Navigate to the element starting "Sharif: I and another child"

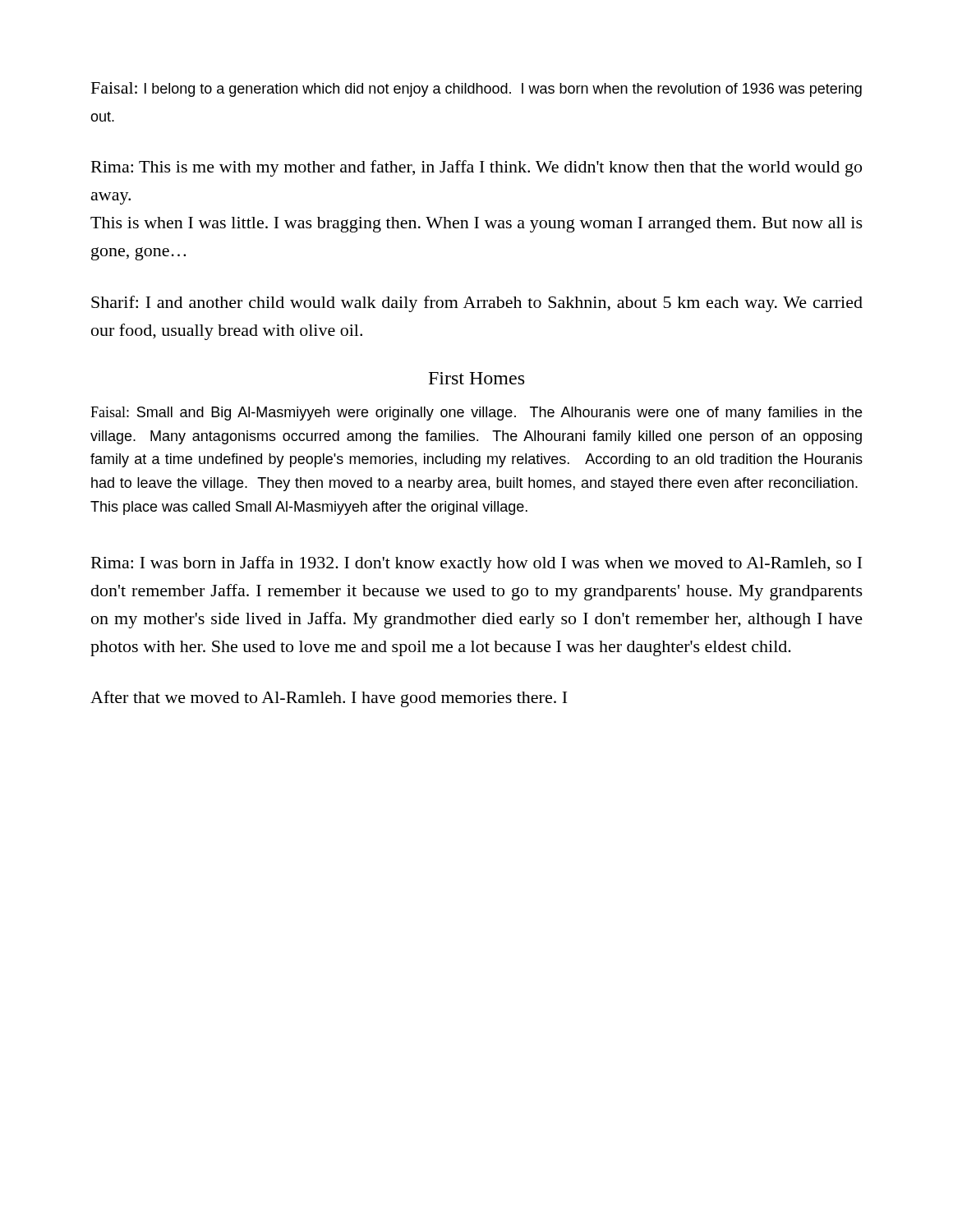476,316
